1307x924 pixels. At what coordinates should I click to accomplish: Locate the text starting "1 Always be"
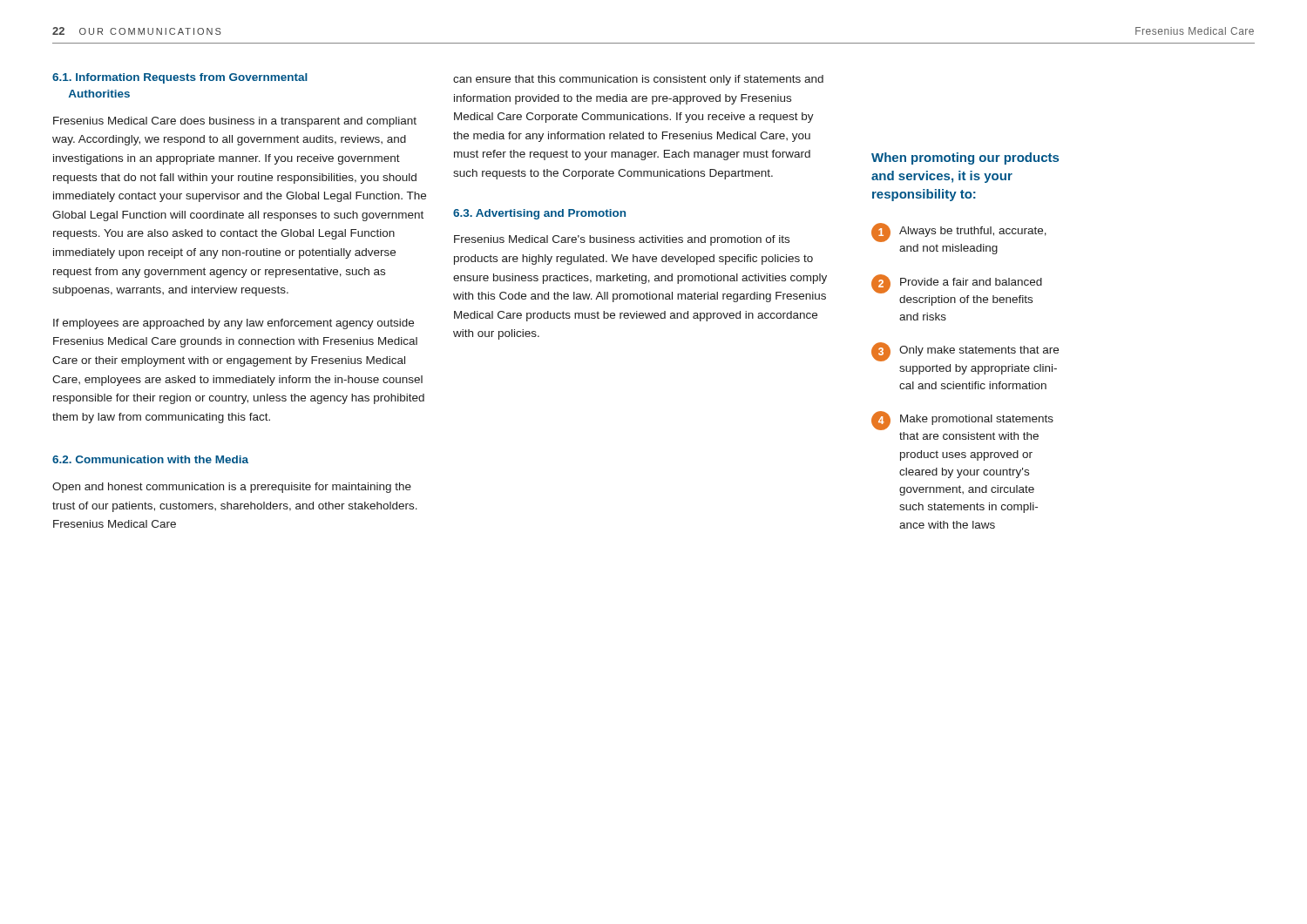[x=959, y=233]
